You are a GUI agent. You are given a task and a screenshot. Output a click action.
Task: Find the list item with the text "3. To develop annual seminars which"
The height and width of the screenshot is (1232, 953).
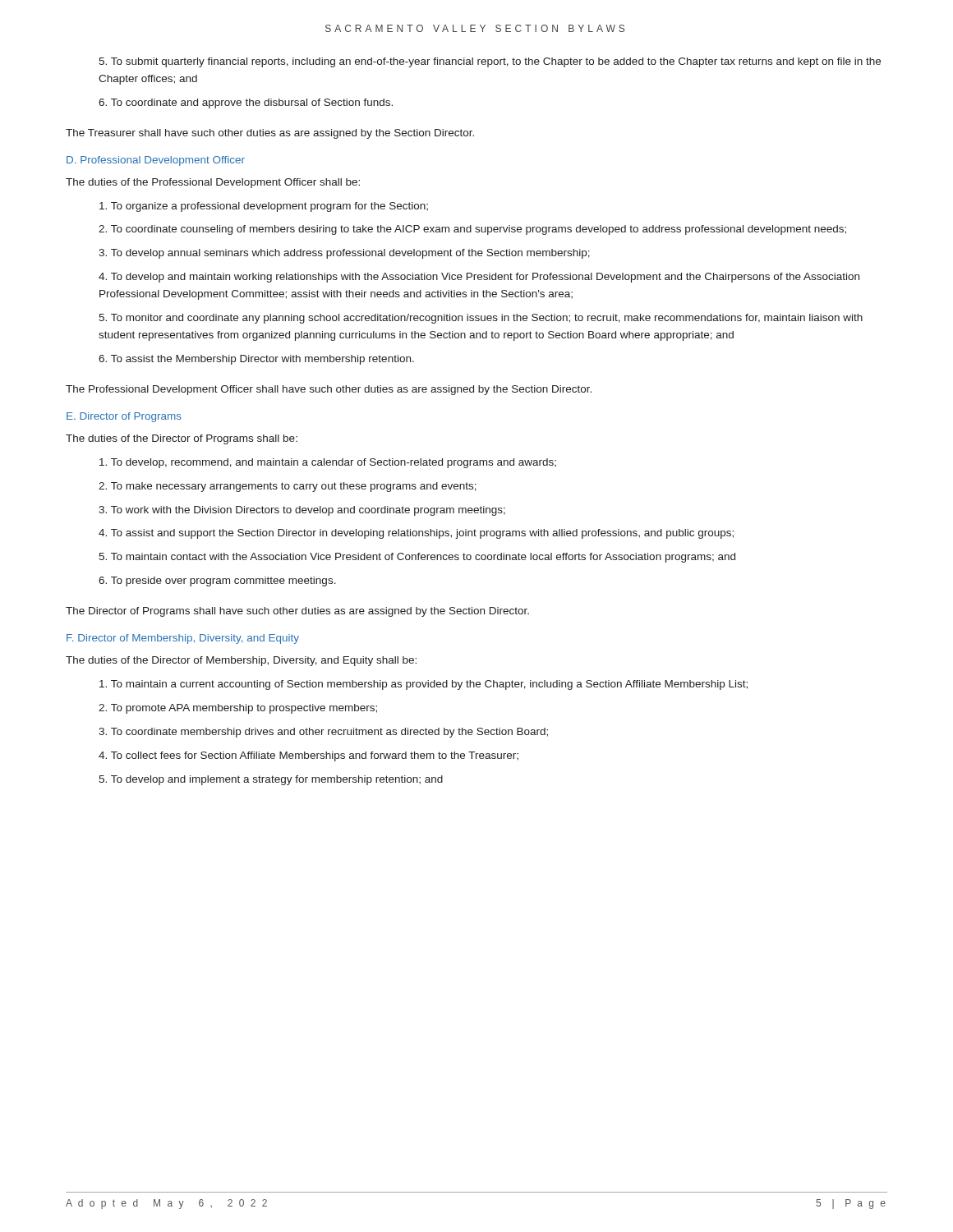click(344, 253)
